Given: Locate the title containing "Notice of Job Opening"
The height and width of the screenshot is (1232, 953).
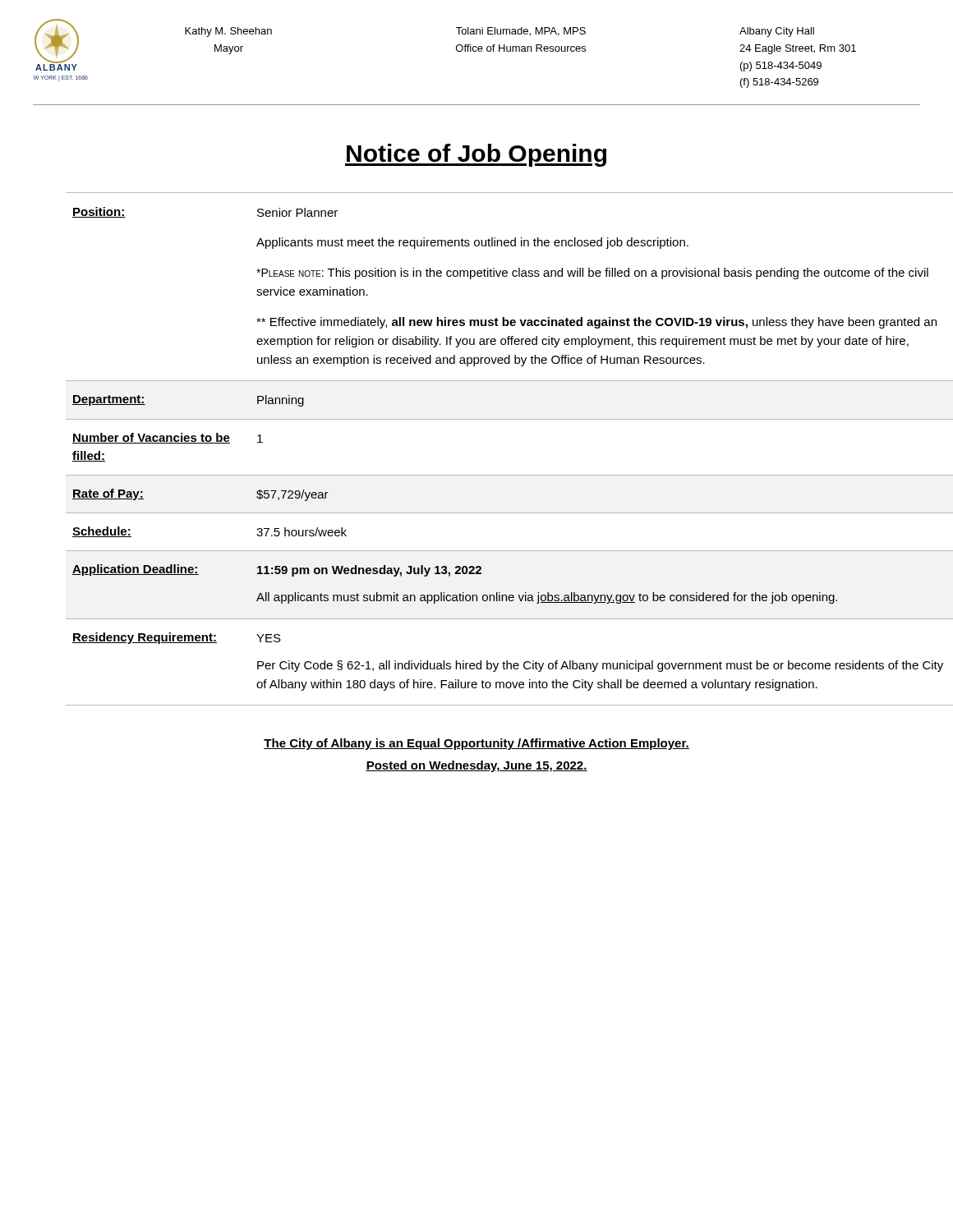Looking at the screenshot, I should 476,153.
